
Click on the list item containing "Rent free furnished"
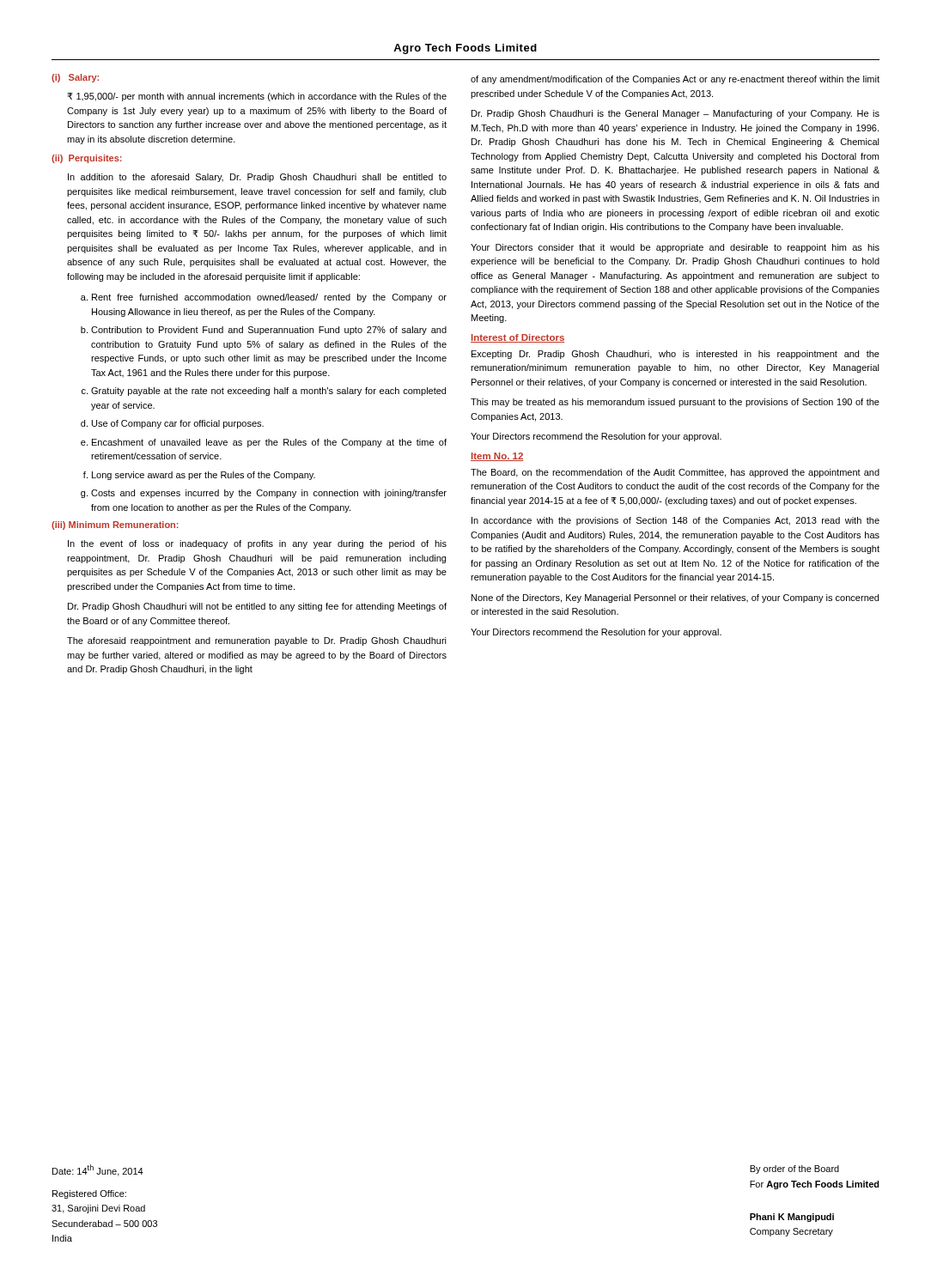pos(257,402)
